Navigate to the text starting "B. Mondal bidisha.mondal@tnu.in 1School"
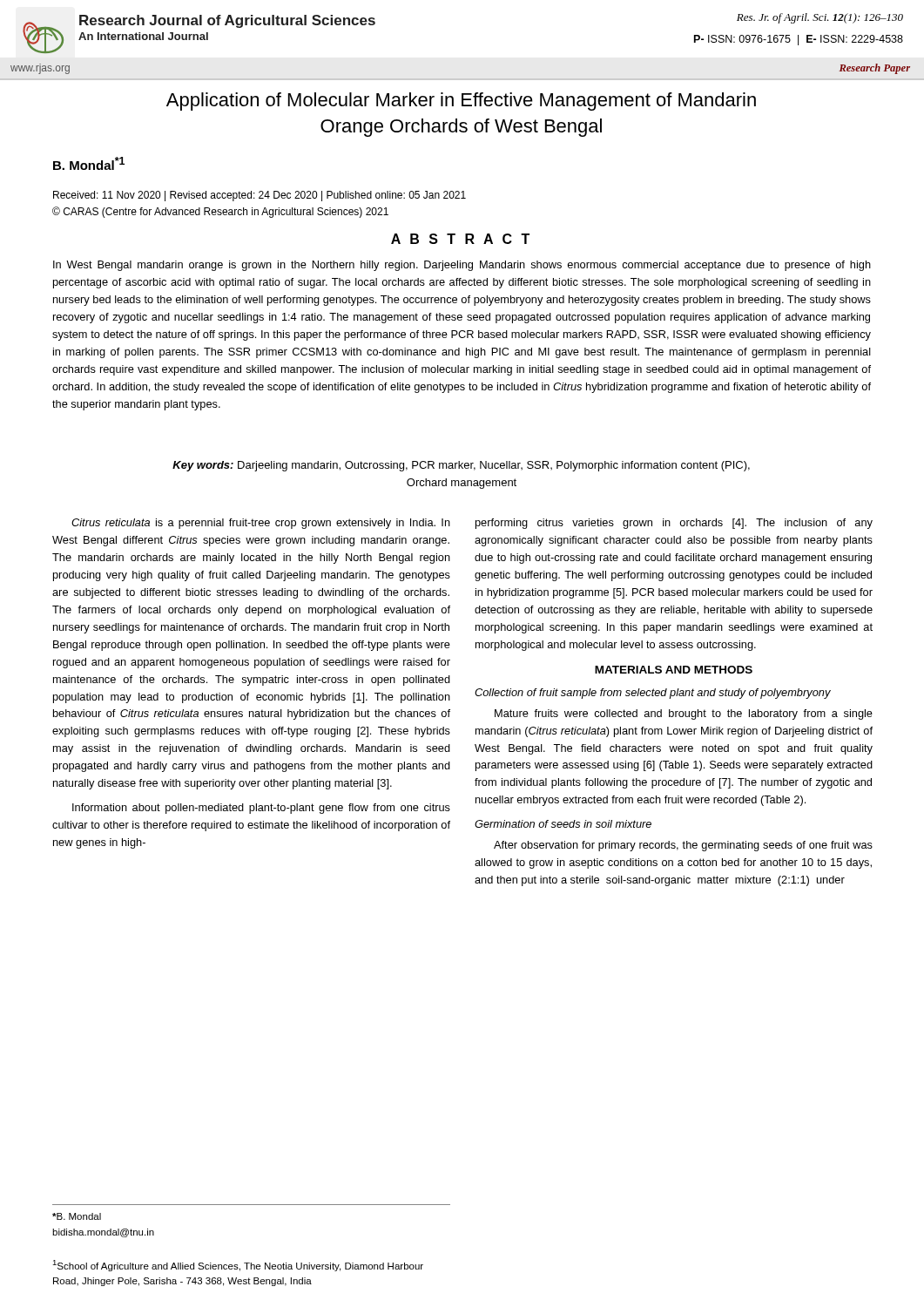 coord(77,1216)
